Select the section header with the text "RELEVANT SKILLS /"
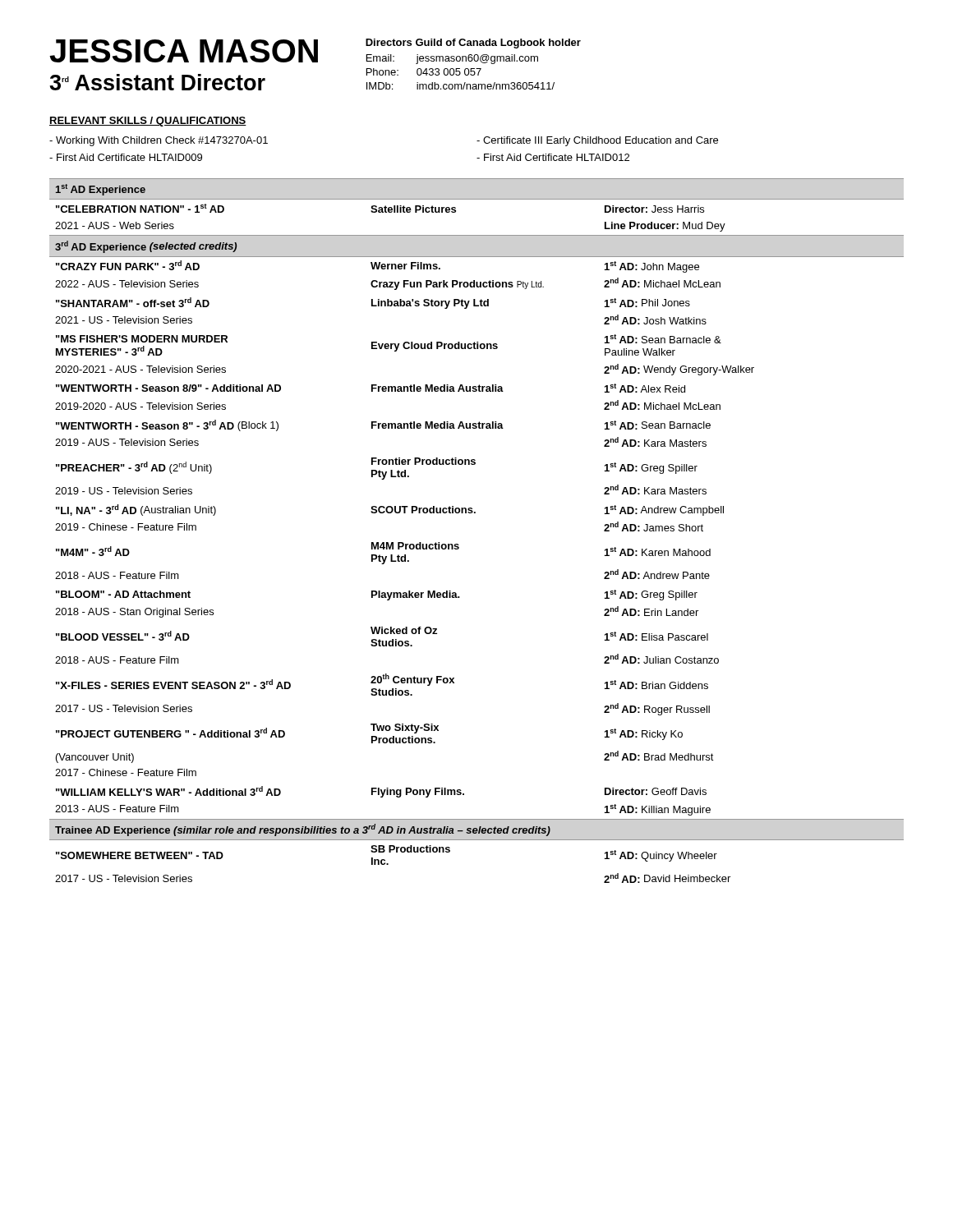This screenshot has width=953, height=1232. click(148, 120)
